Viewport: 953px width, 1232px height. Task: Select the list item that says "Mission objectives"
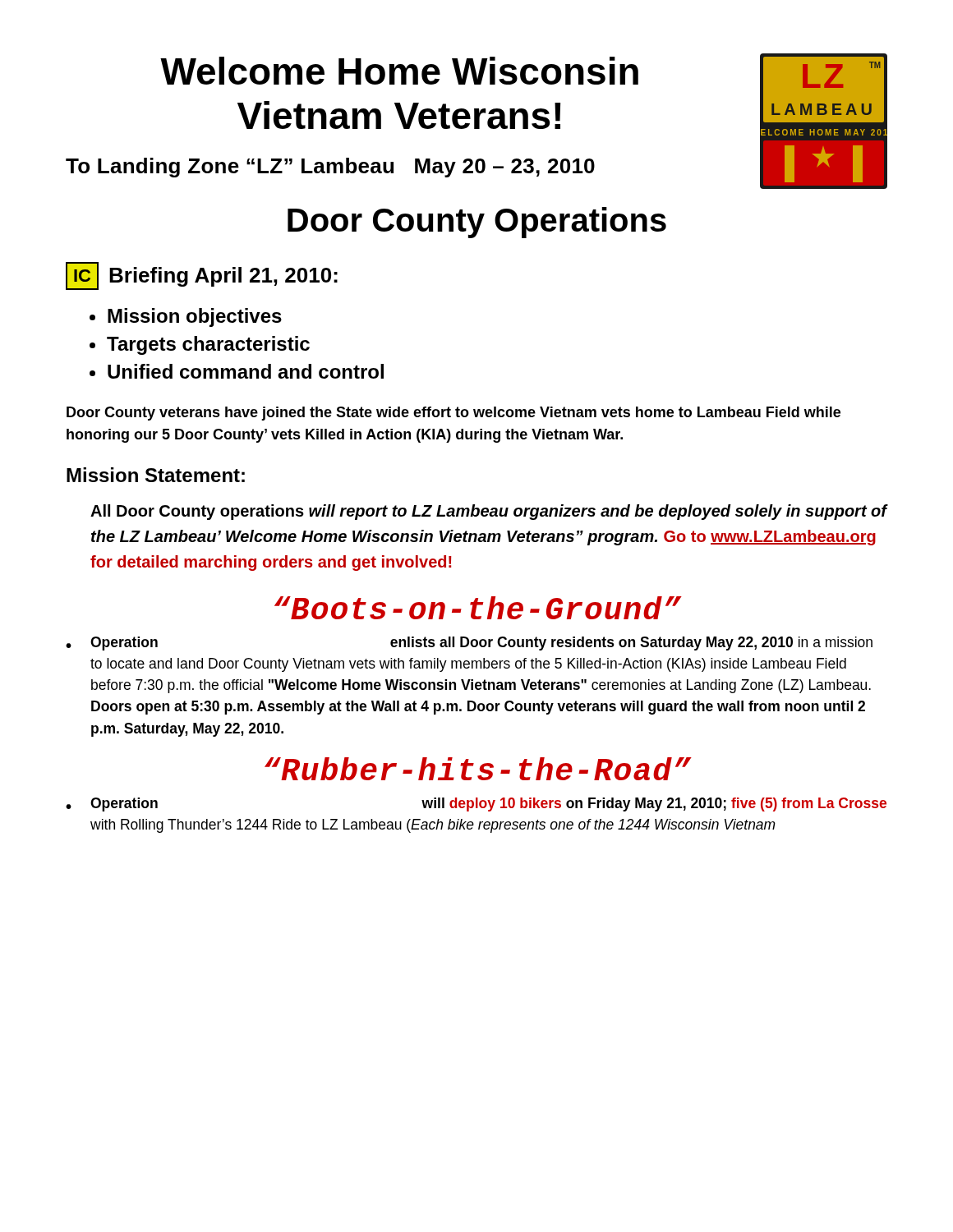point(194,315)
